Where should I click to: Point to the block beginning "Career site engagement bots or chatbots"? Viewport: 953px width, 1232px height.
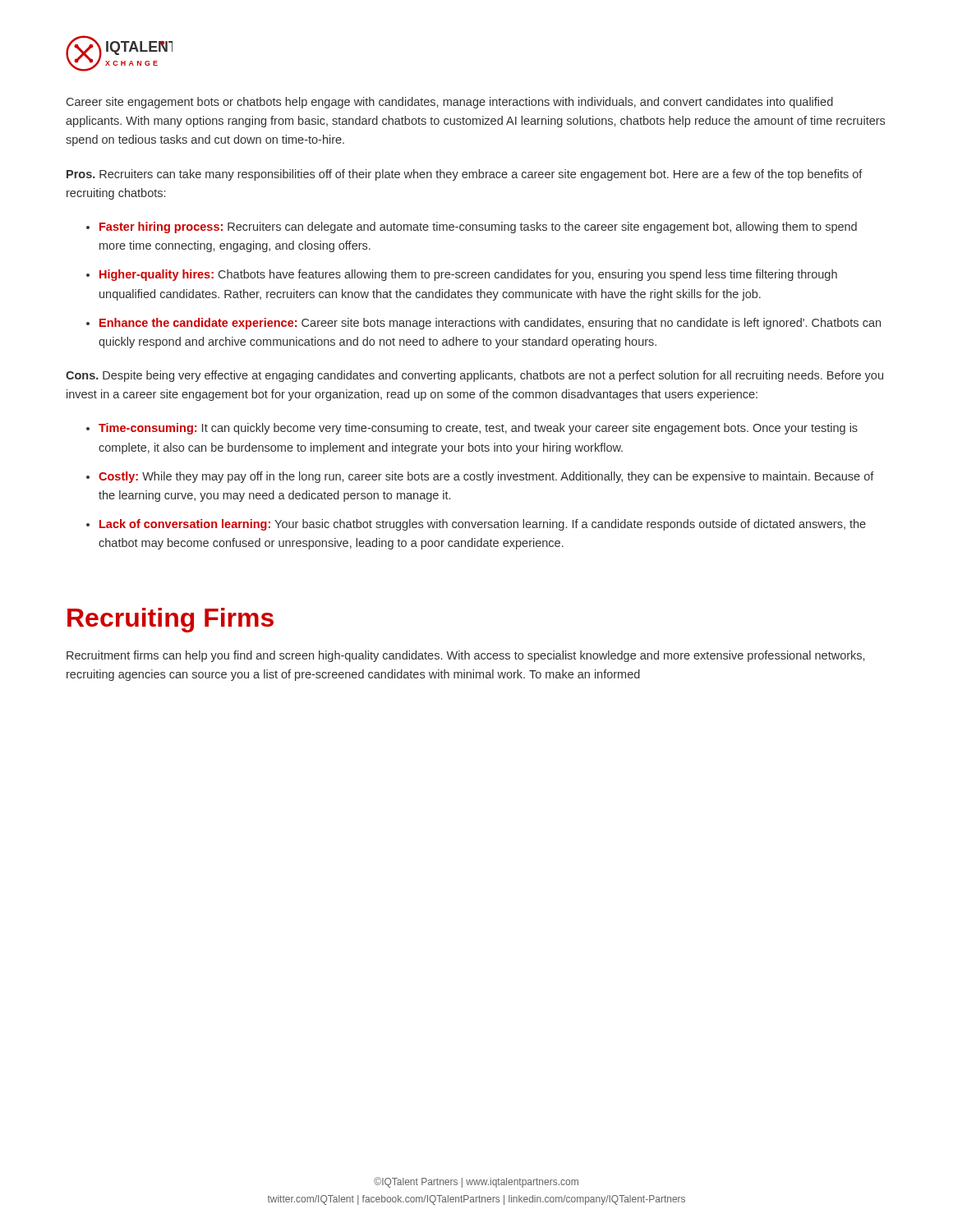tap(476, 121)
